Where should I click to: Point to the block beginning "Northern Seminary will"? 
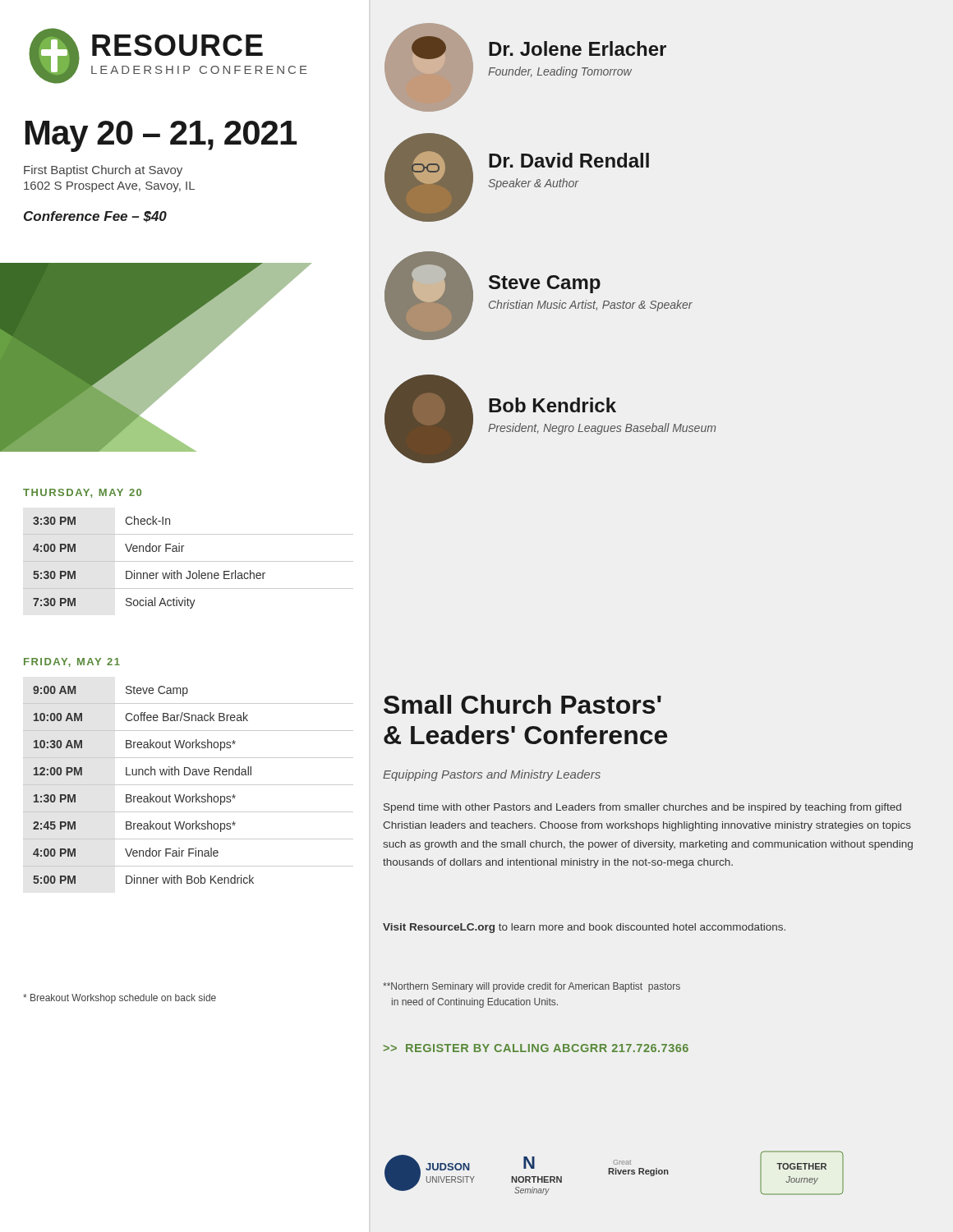tap(654, 994)
